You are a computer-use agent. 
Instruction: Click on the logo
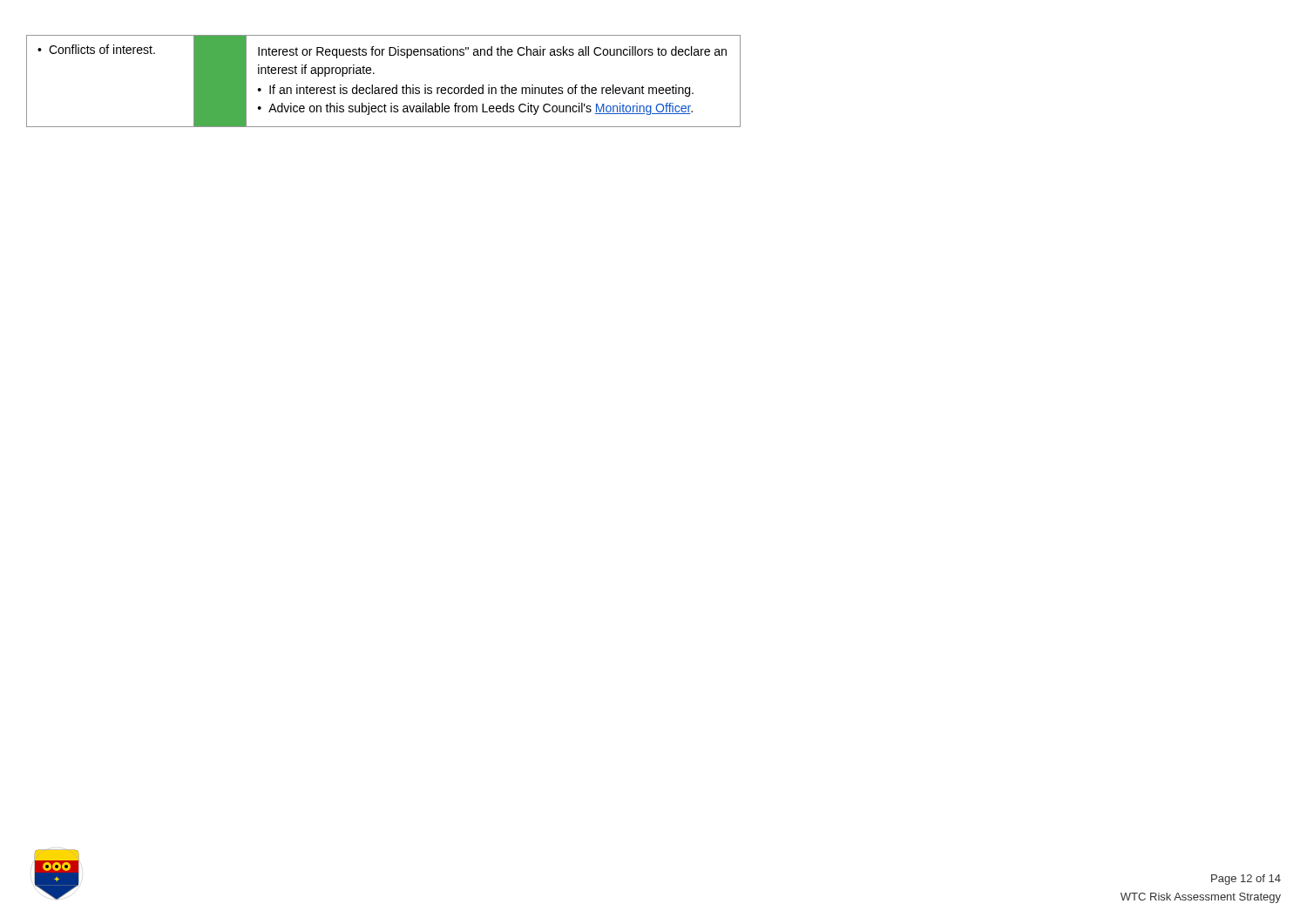click(57, 875)
